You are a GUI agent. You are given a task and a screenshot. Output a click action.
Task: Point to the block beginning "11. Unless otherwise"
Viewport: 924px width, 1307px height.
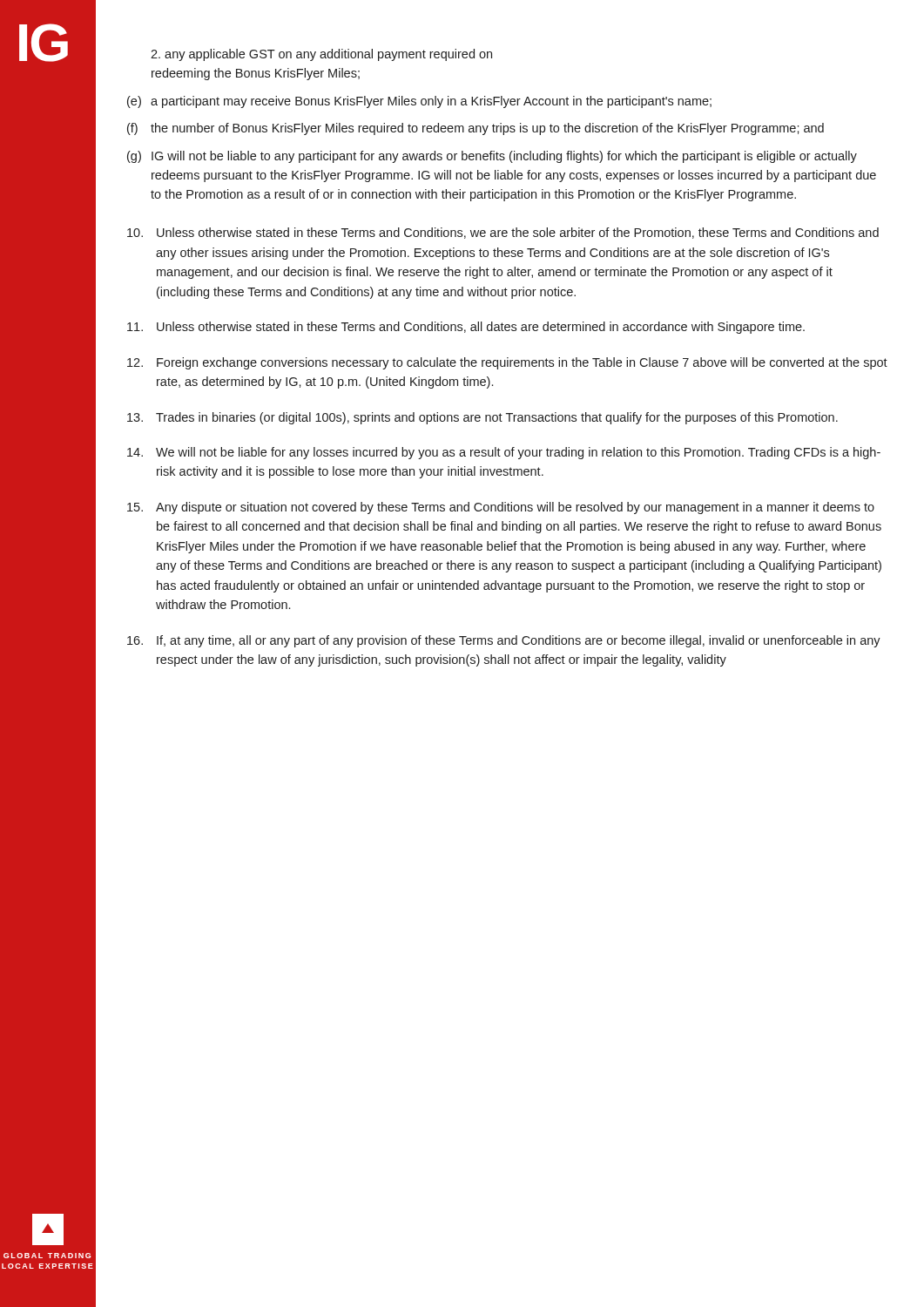(508, 327)
